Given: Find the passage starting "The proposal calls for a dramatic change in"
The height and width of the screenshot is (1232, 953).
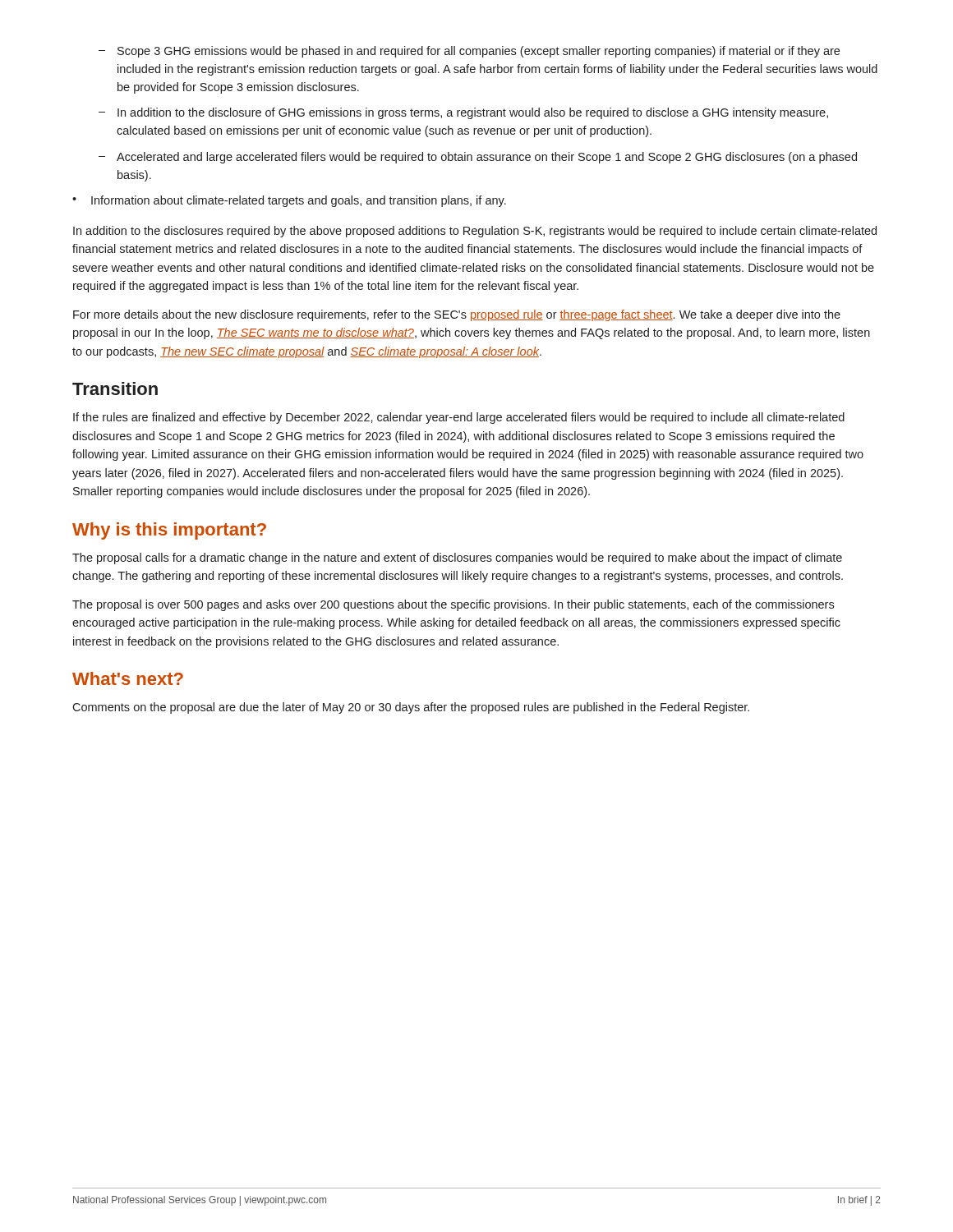Looking at the screenshot, I should (x=476, y=567).
